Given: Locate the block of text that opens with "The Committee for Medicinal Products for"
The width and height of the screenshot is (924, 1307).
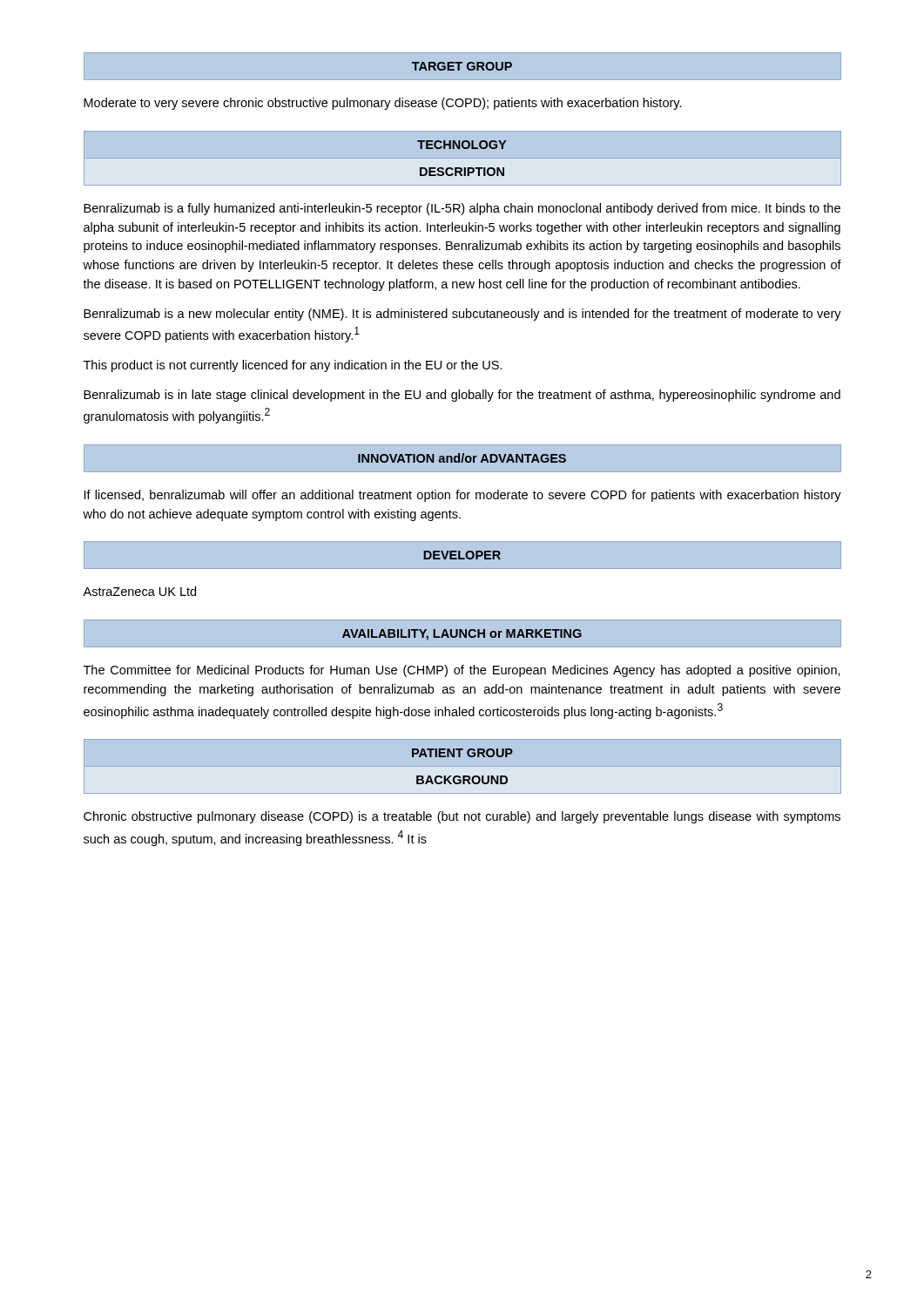Looking at the screenshot, I should [x=462, y=691].
